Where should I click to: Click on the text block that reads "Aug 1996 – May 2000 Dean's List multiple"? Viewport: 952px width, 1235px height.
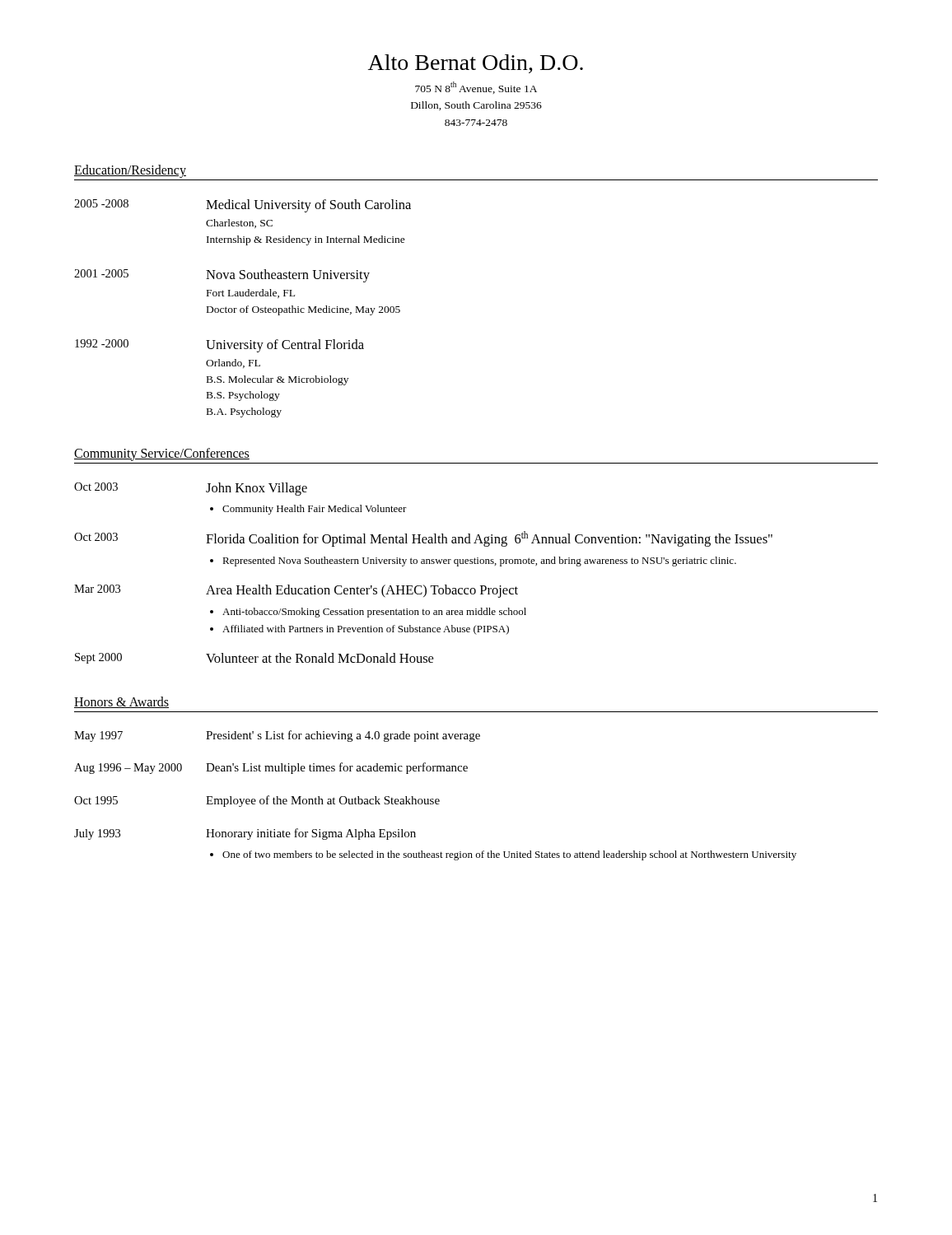[x=476, y=768]
